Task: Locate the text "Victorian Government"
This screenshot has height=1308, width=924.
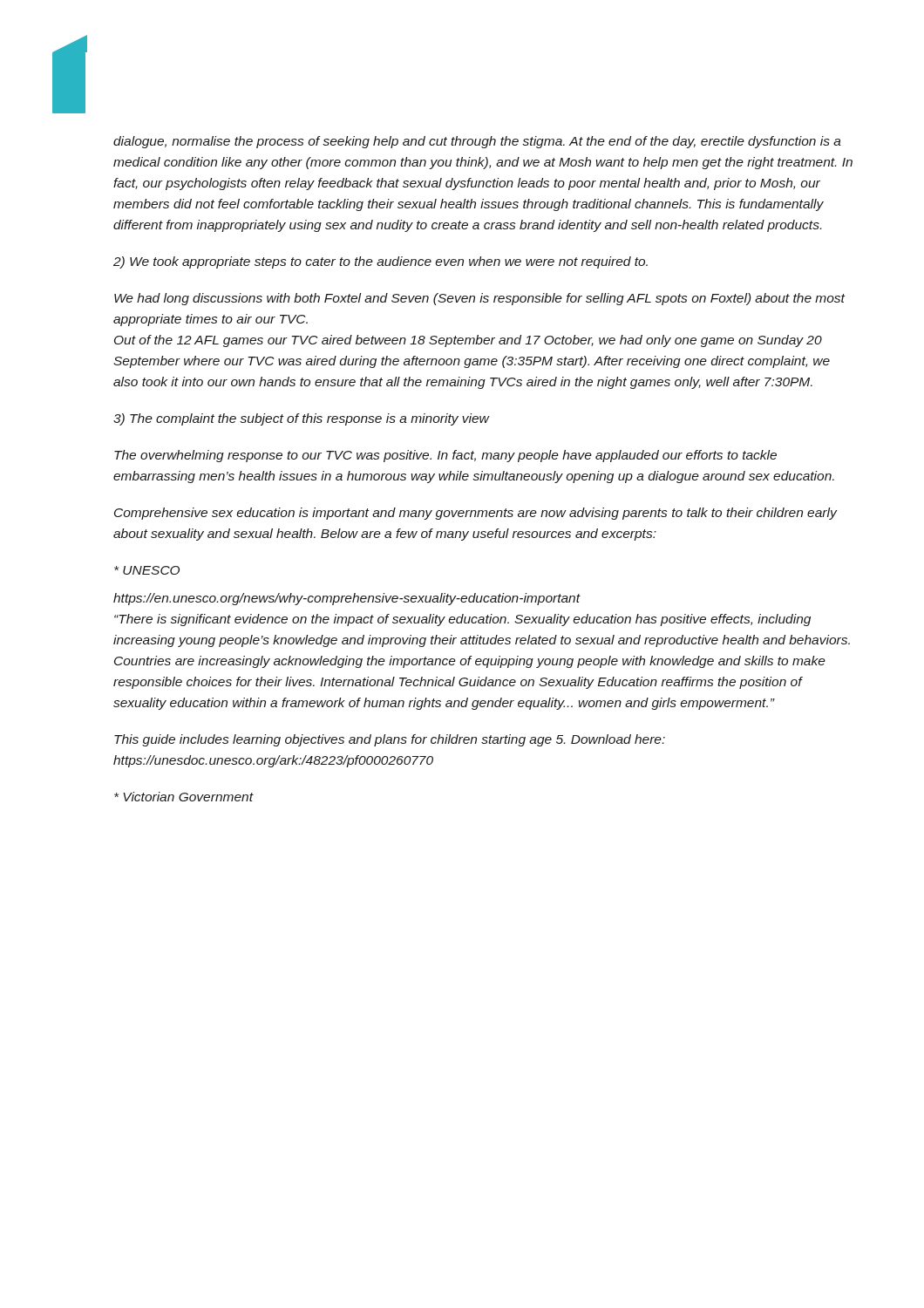Action: click(x=183, y=797)
